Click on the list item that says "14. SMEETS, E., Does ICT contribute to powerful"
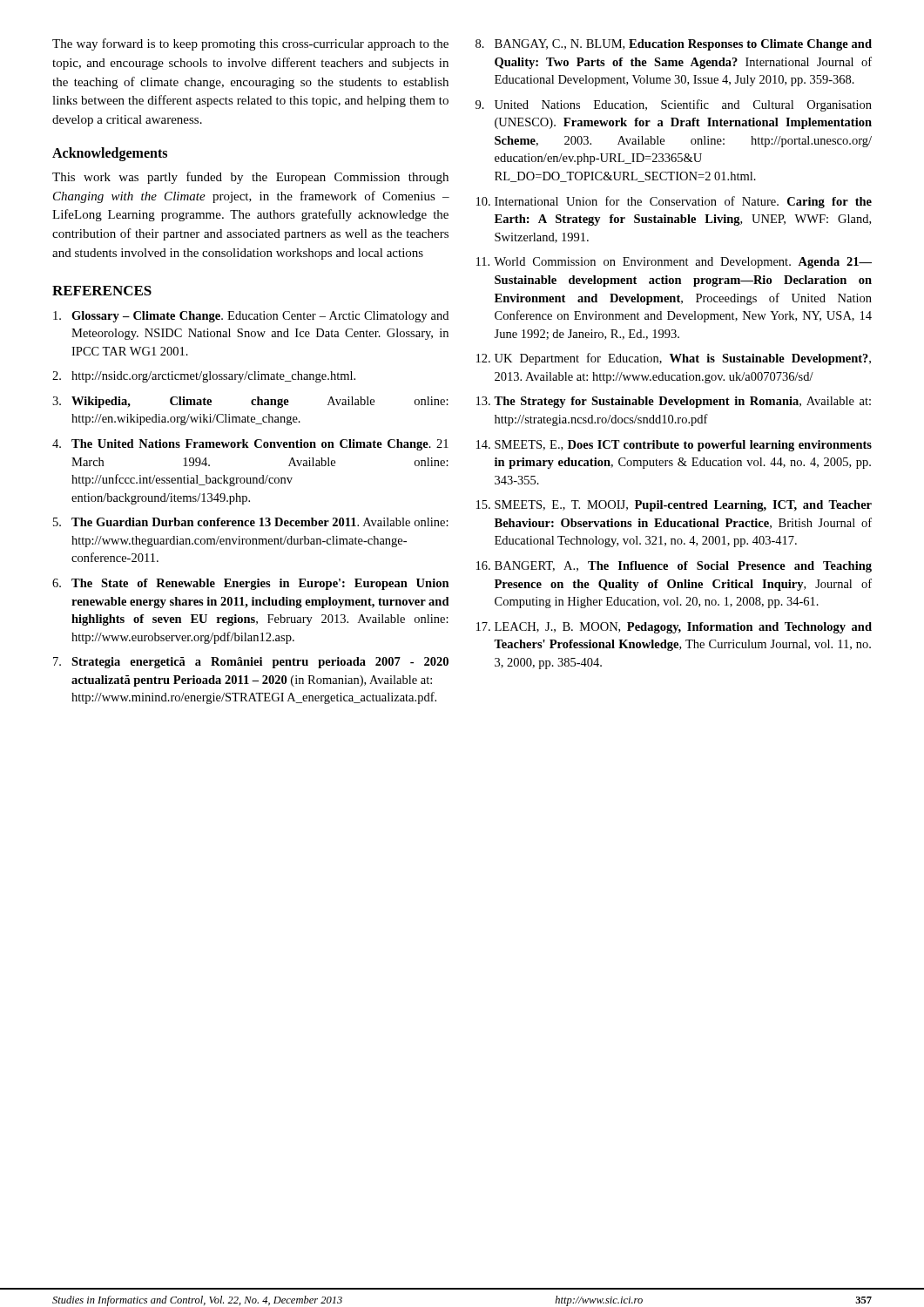The width and height of the screenshot is (924, 1307). point(673,462)
